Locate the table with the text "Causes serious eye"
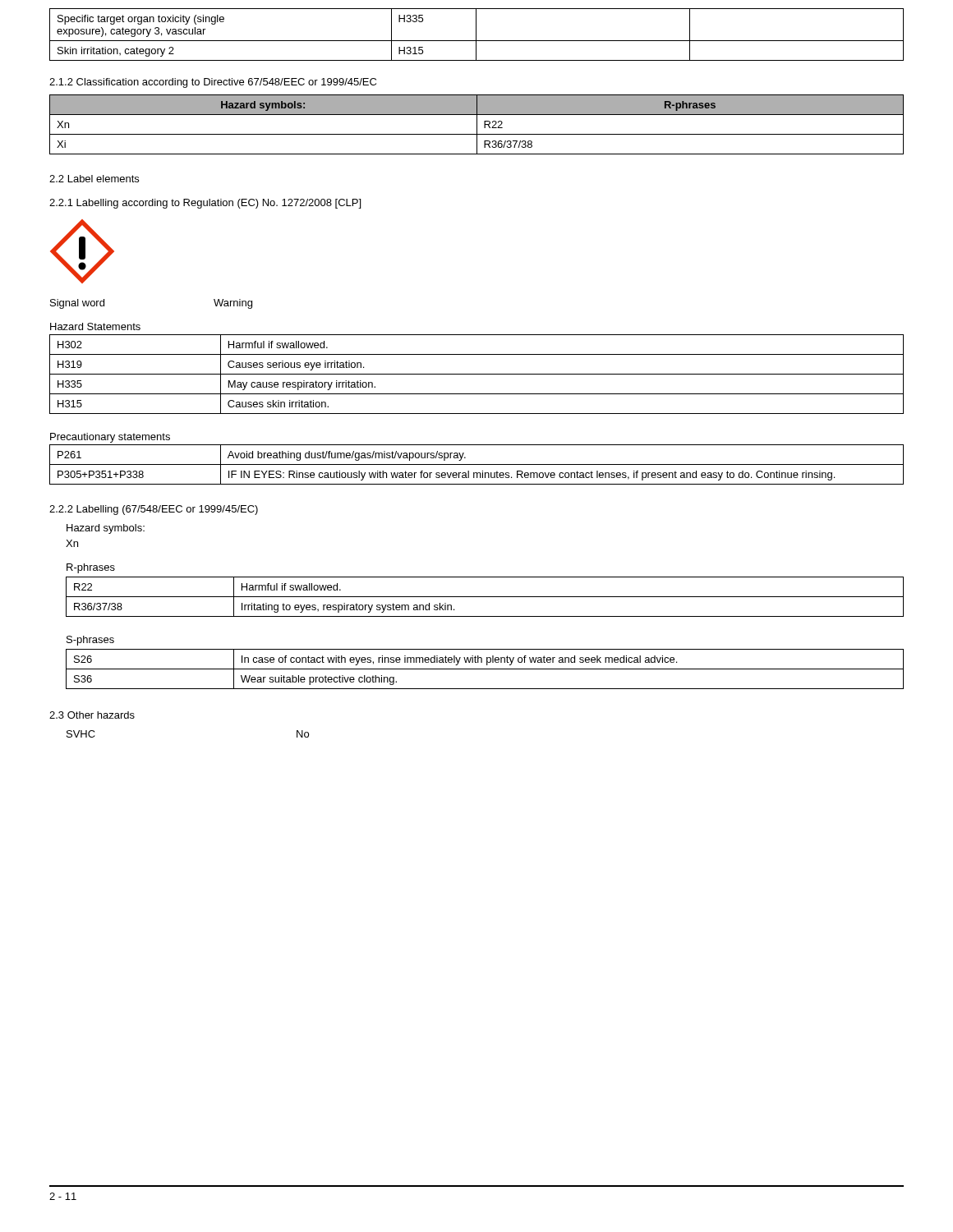This screenshot has width=953, height=1232. 476,374
